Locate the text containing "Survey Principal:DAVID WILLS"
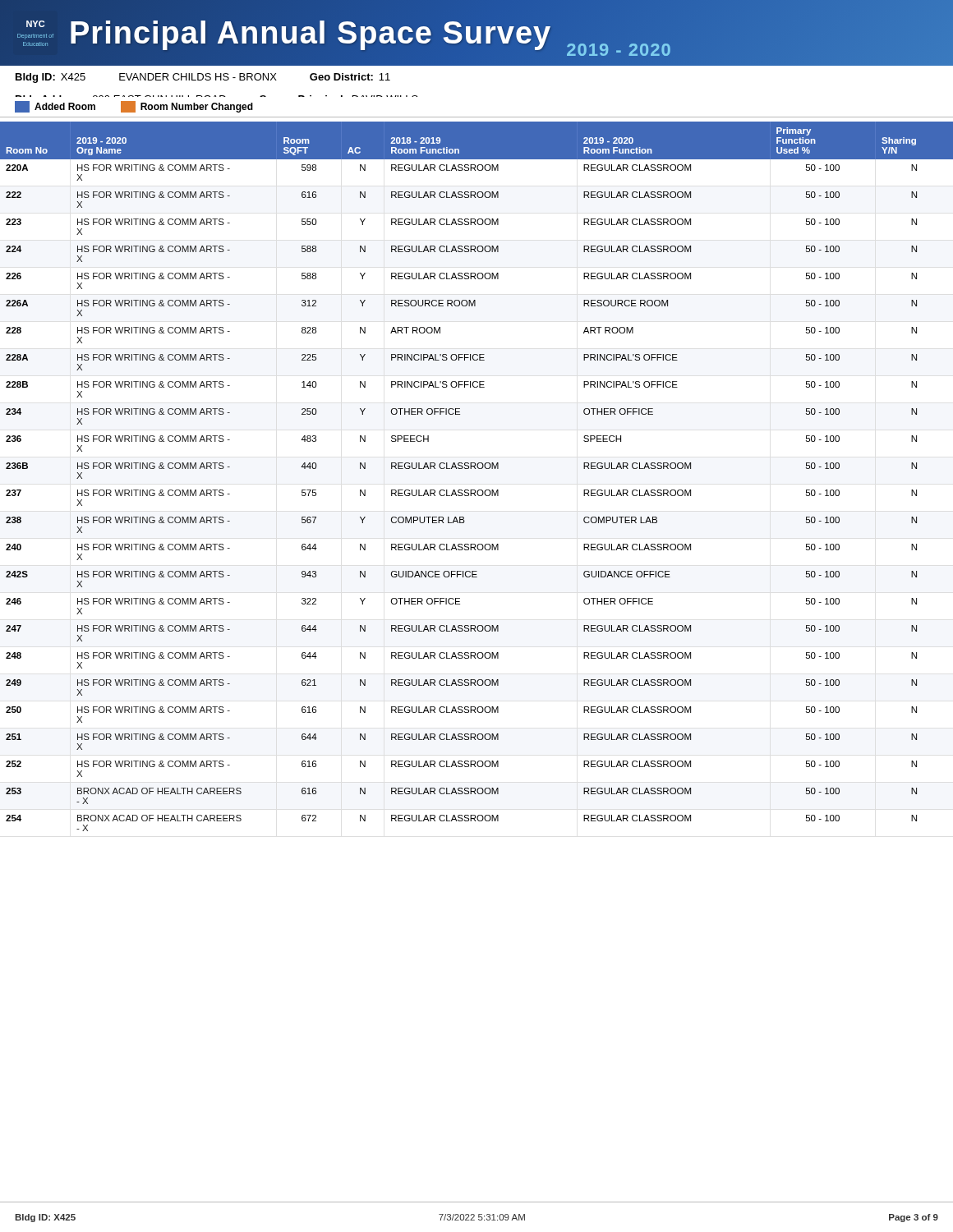Image resolution: width=953 pixels, height=1232 pixels. click(339, 99)
